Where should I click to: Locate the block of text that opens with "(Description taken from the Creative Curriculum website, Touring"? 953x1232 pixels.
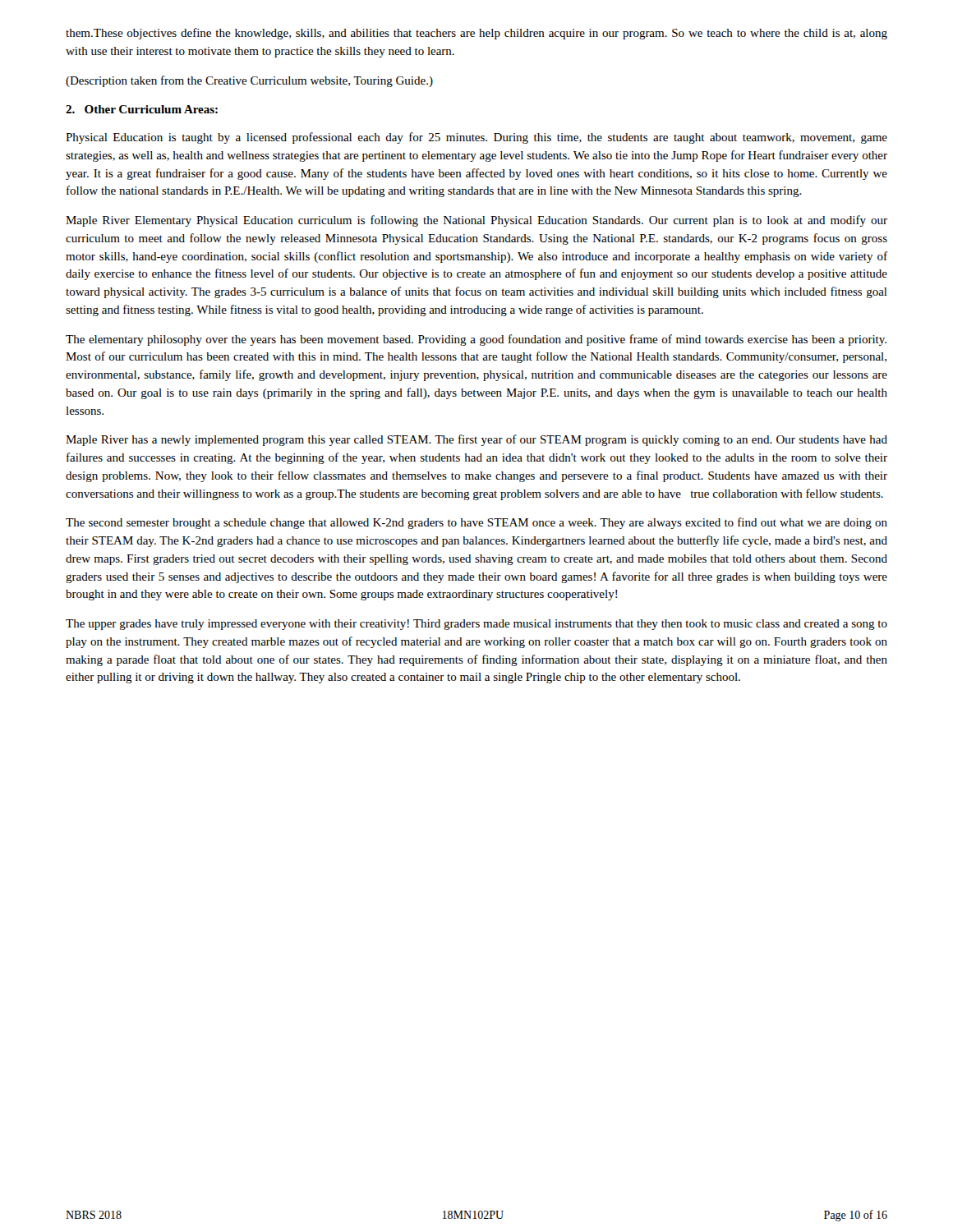[249, 80]
